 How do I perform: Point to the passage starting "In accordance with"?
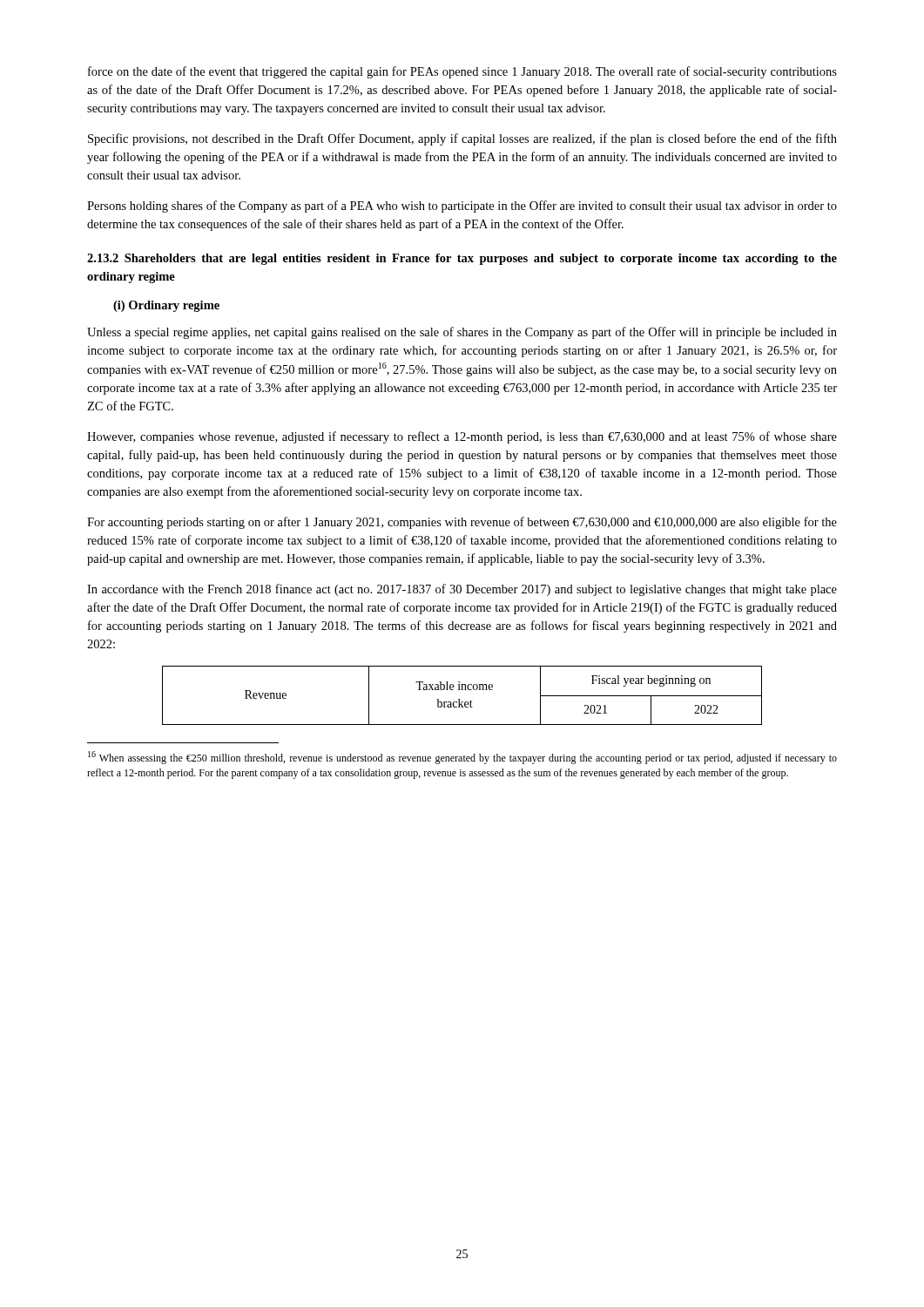coord(462,617)
